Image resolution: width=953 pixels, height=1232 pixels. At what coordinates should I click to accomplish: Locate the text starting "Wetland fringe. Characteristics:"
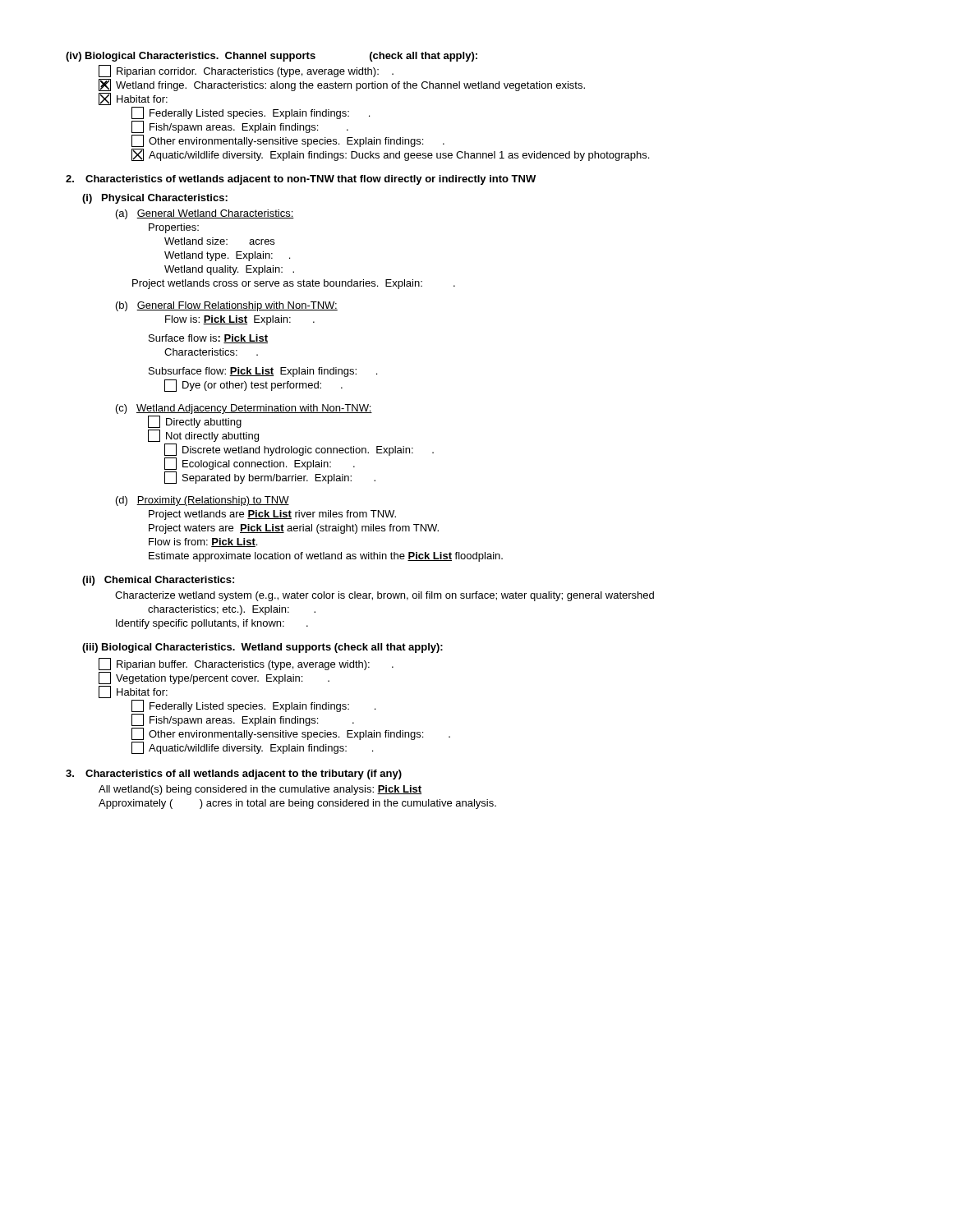point(342,85)
